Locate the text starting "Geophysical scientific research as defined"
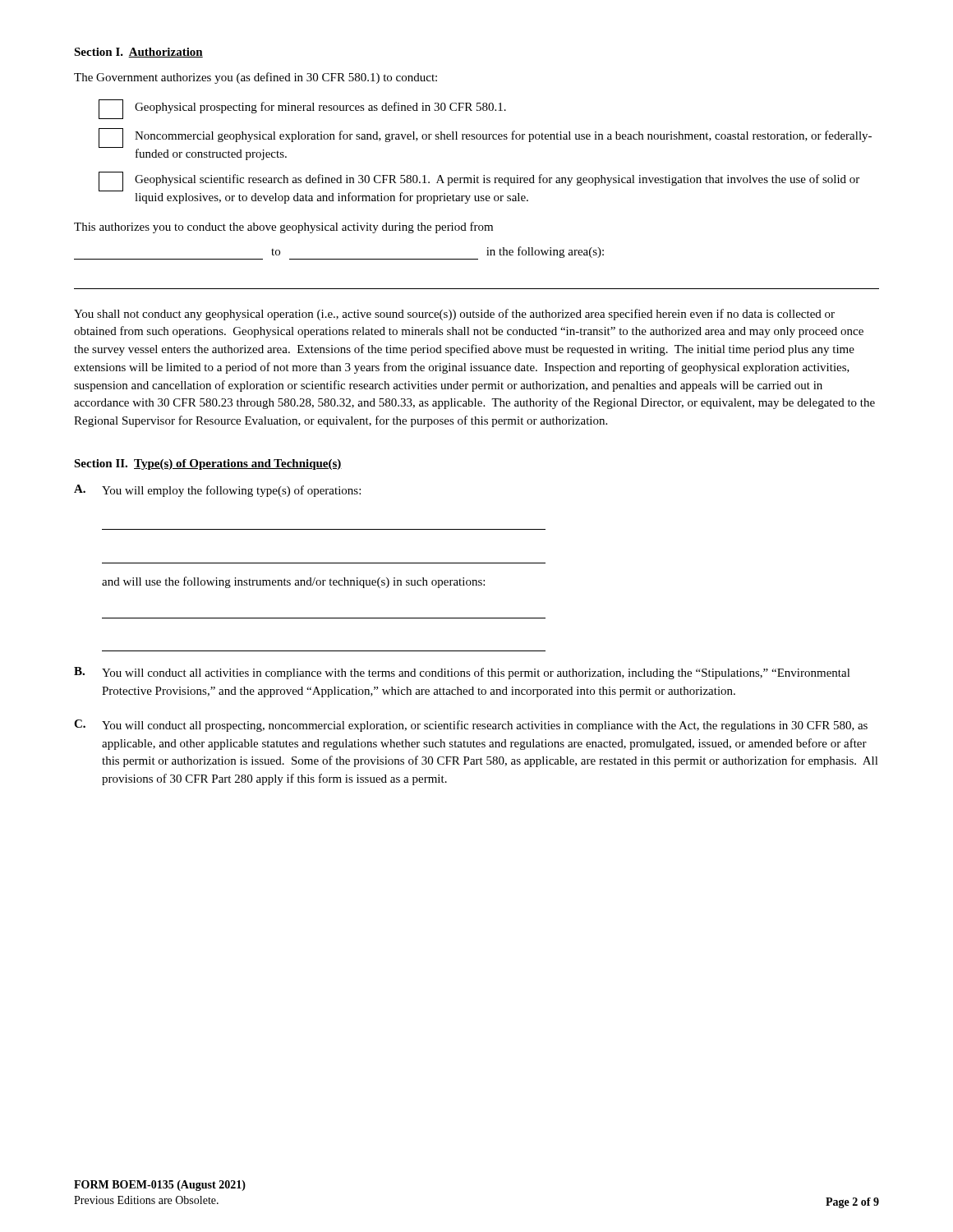 (489, 189)
